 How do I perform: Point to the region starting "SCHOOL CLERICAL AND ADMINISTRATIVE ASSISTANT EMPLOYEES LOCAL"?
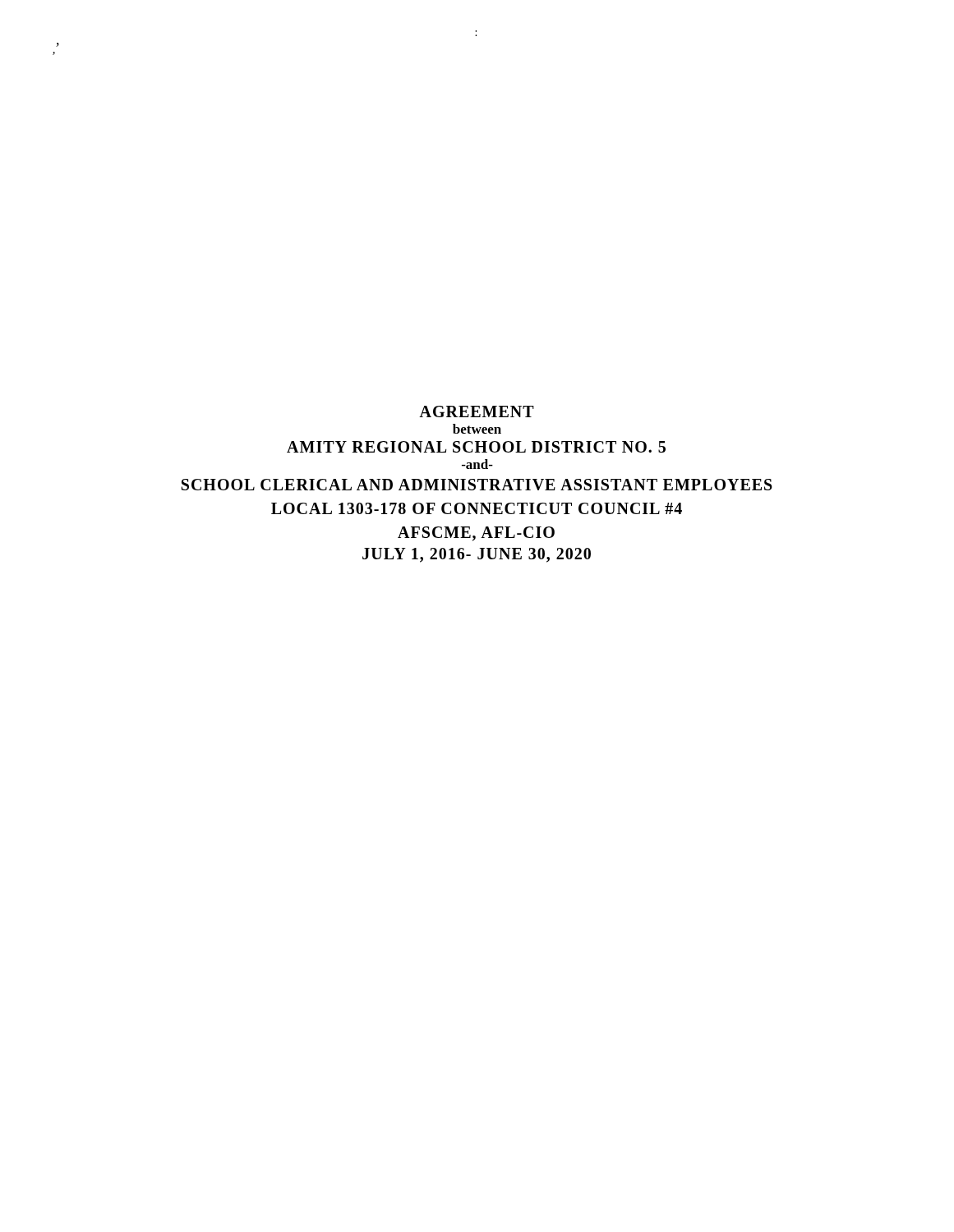[477, 508]
